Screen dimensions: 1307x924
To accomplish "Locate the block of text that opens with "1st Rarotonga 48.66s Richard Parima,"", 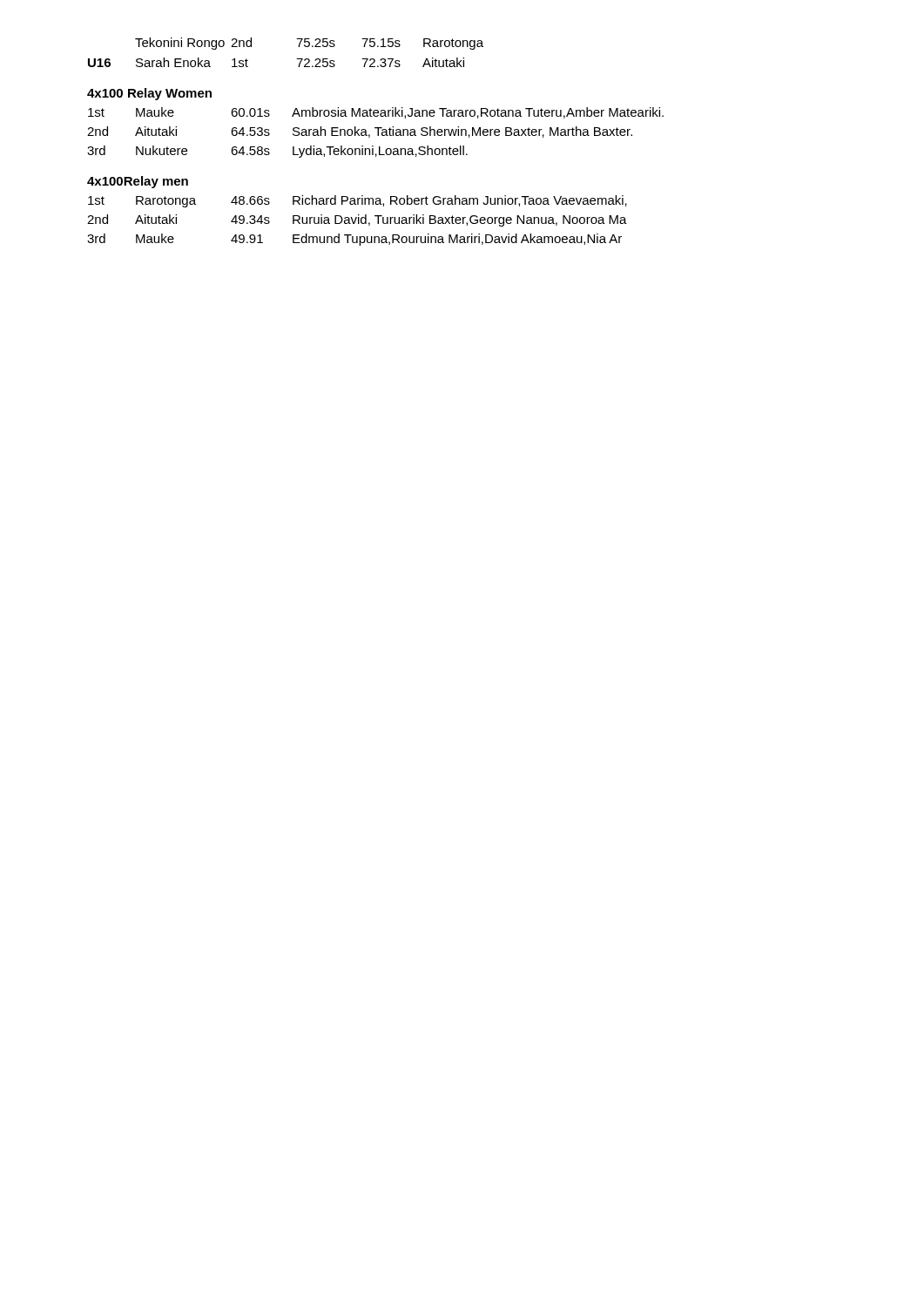I will [479, 200].
